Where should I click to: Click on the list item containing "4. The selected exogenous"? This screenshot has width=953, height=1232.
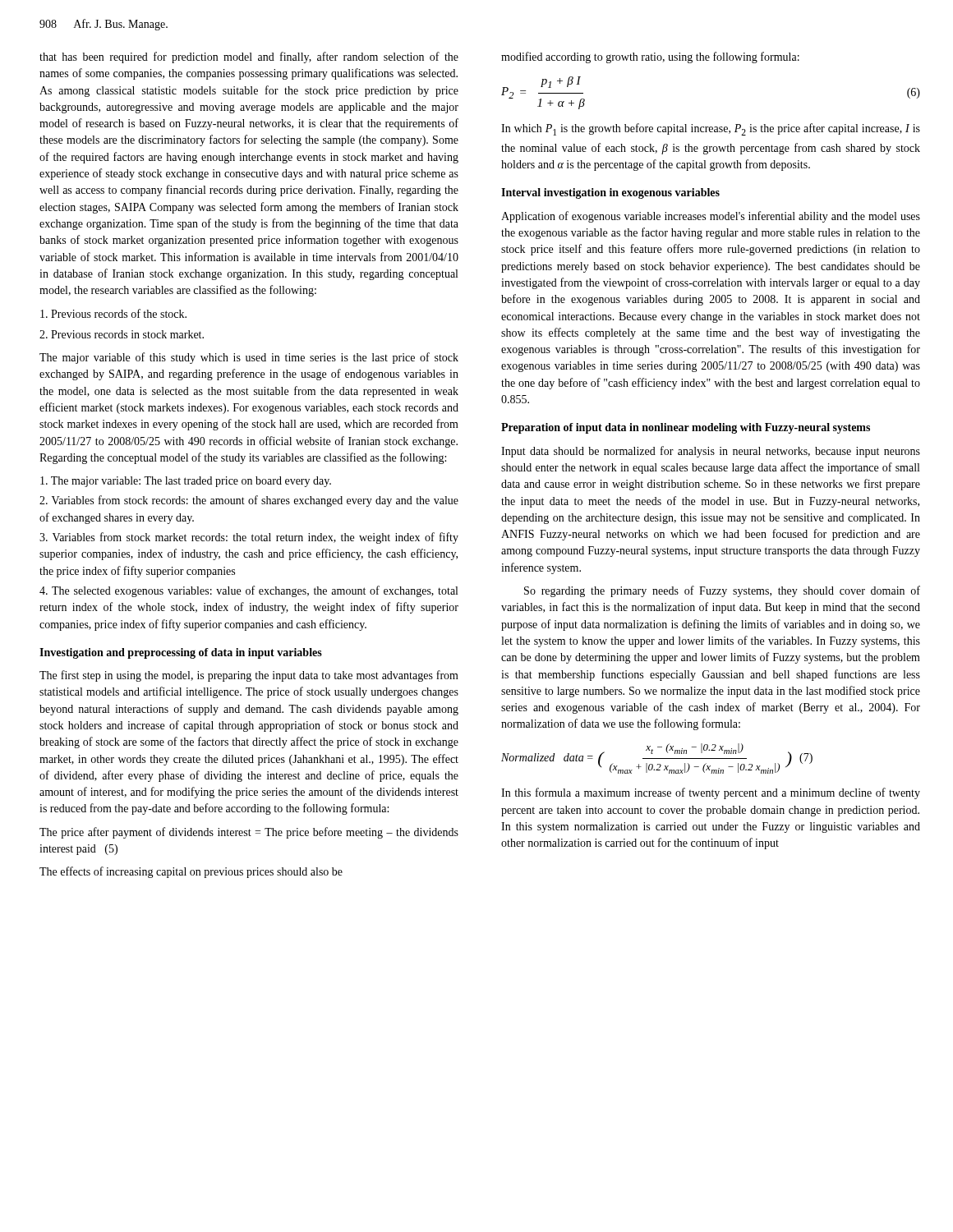[x=249, y=608]
